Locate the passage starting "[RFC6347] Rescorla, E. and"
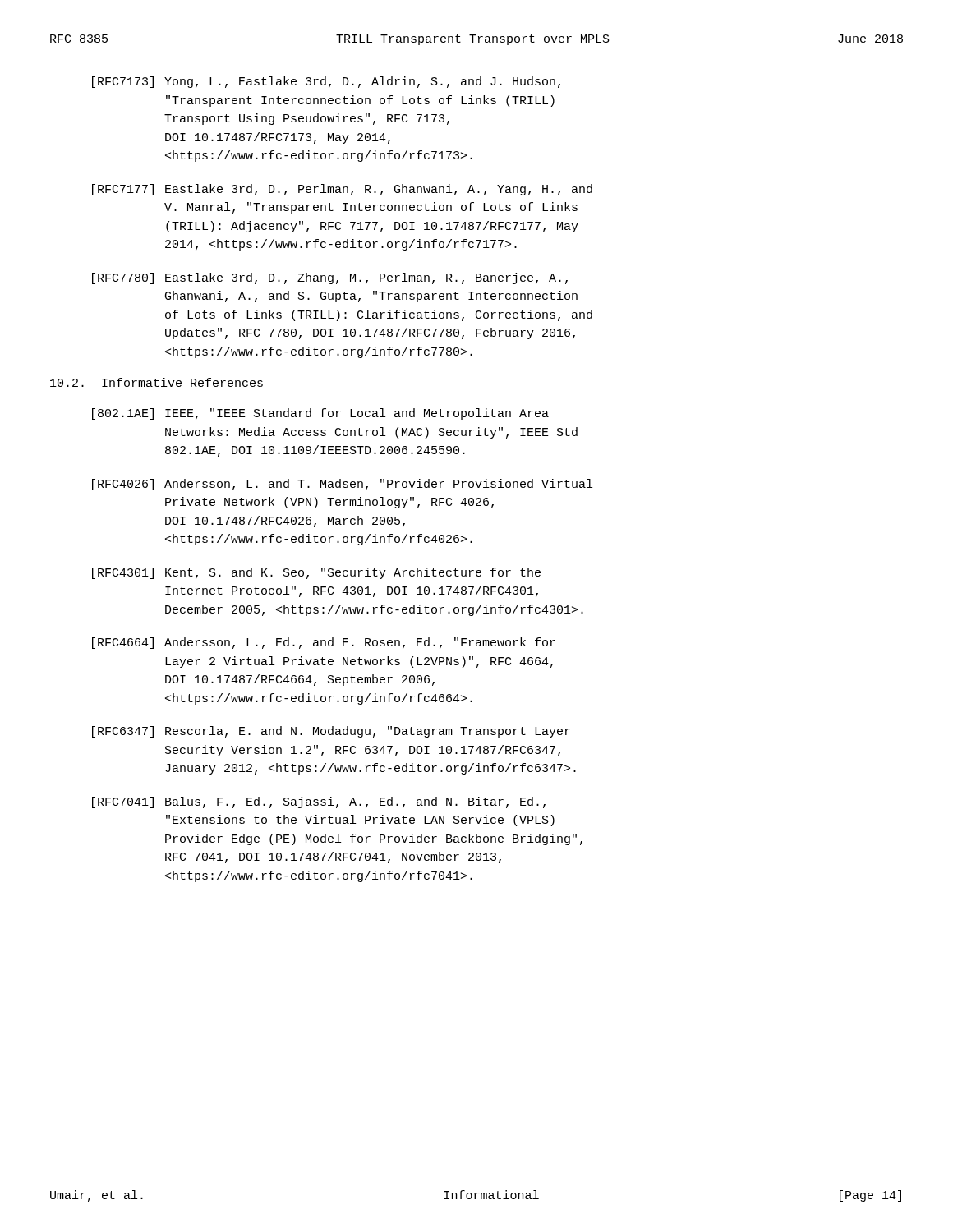The height and width of the screenshot is (1232, 953). (476, 751)
